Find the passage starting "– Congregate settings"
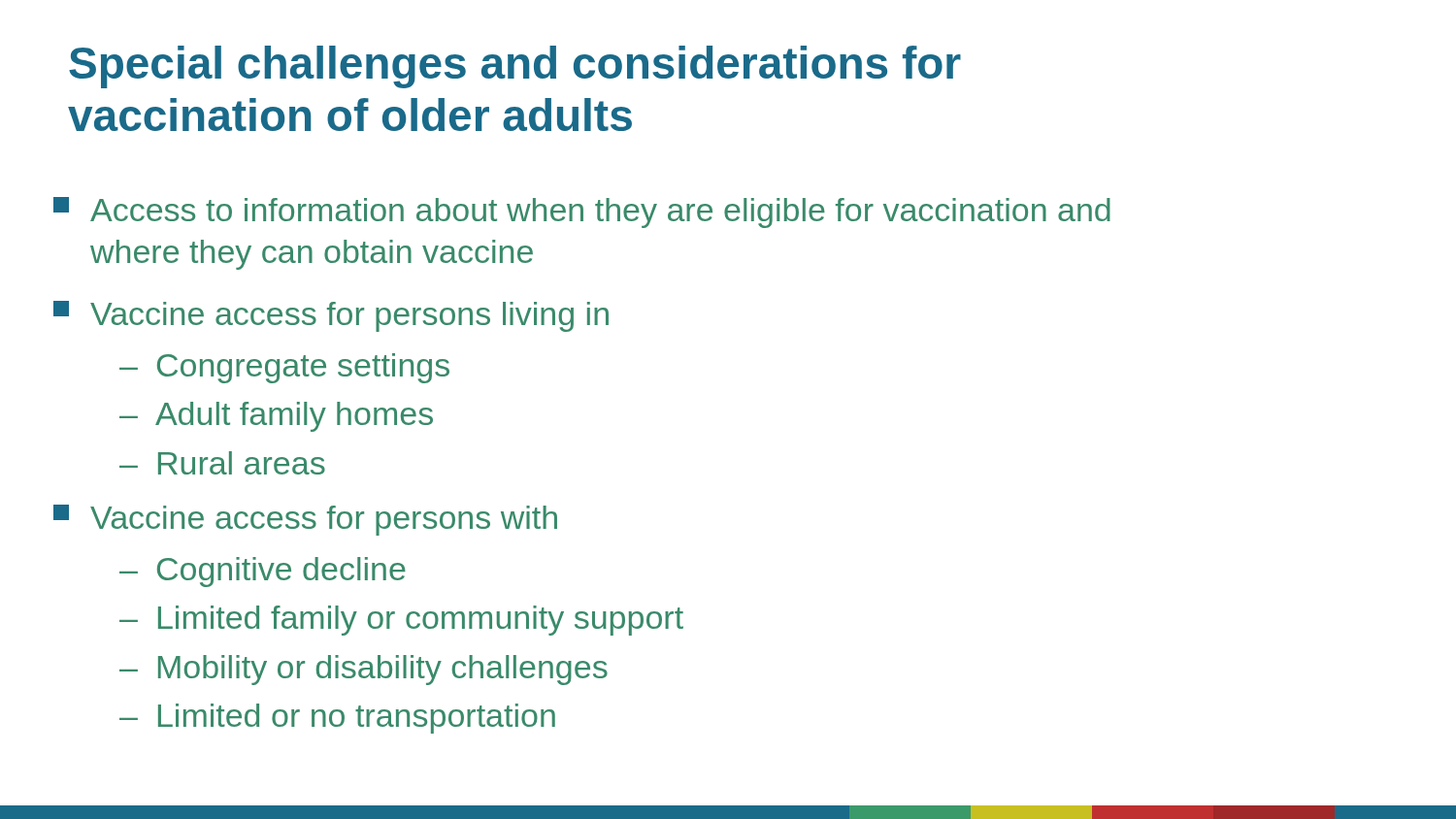1456x819 pixels. click(285, 365)
